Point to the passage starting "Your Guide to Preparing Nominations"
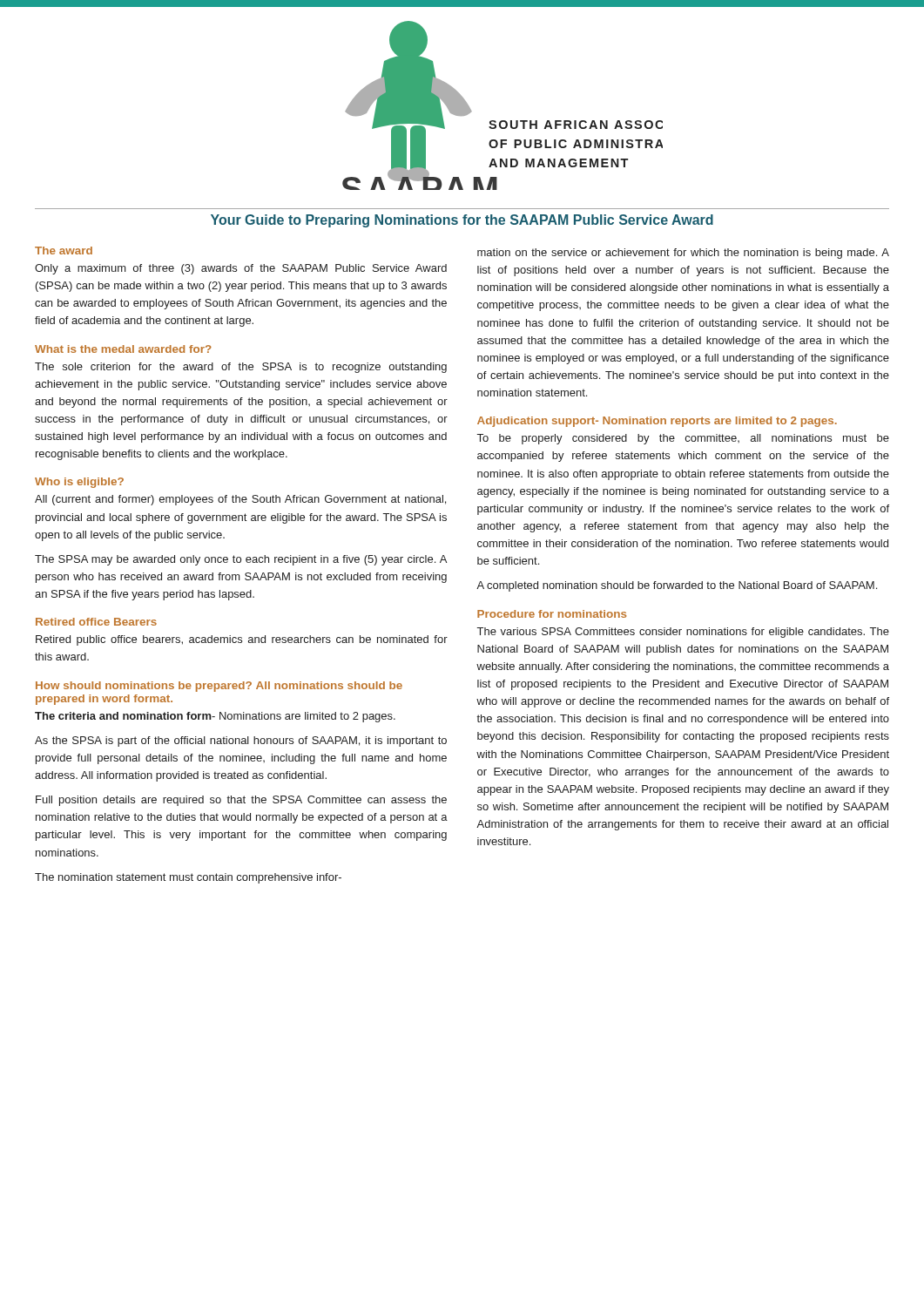 (x=462, y=220)
